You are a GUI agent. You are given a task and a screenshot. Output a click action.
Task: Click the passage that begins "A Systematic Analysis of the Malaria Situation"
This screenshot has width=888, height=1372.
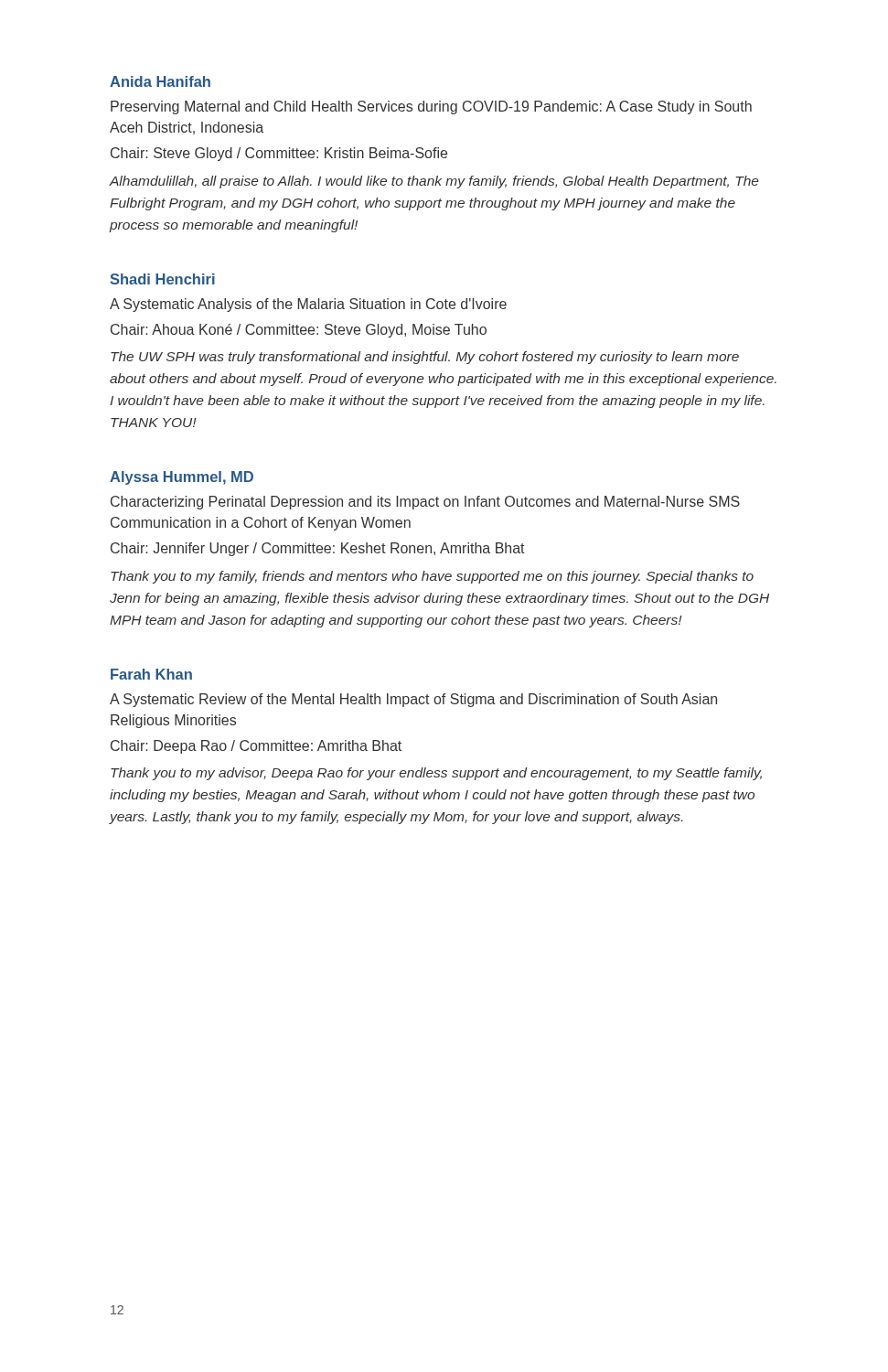coord(308,304)
